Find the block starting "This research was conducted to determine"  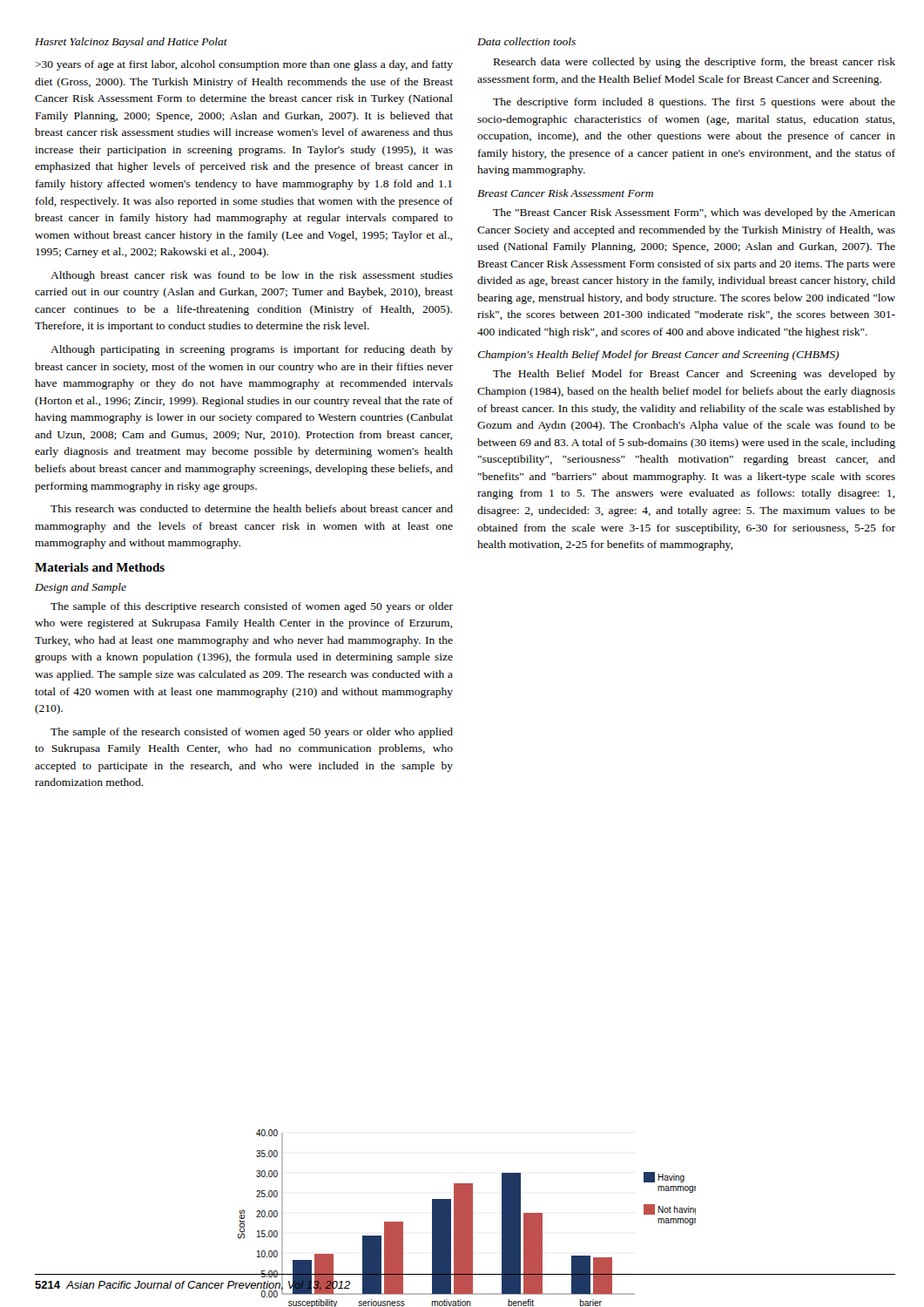(x=244, y=526)
